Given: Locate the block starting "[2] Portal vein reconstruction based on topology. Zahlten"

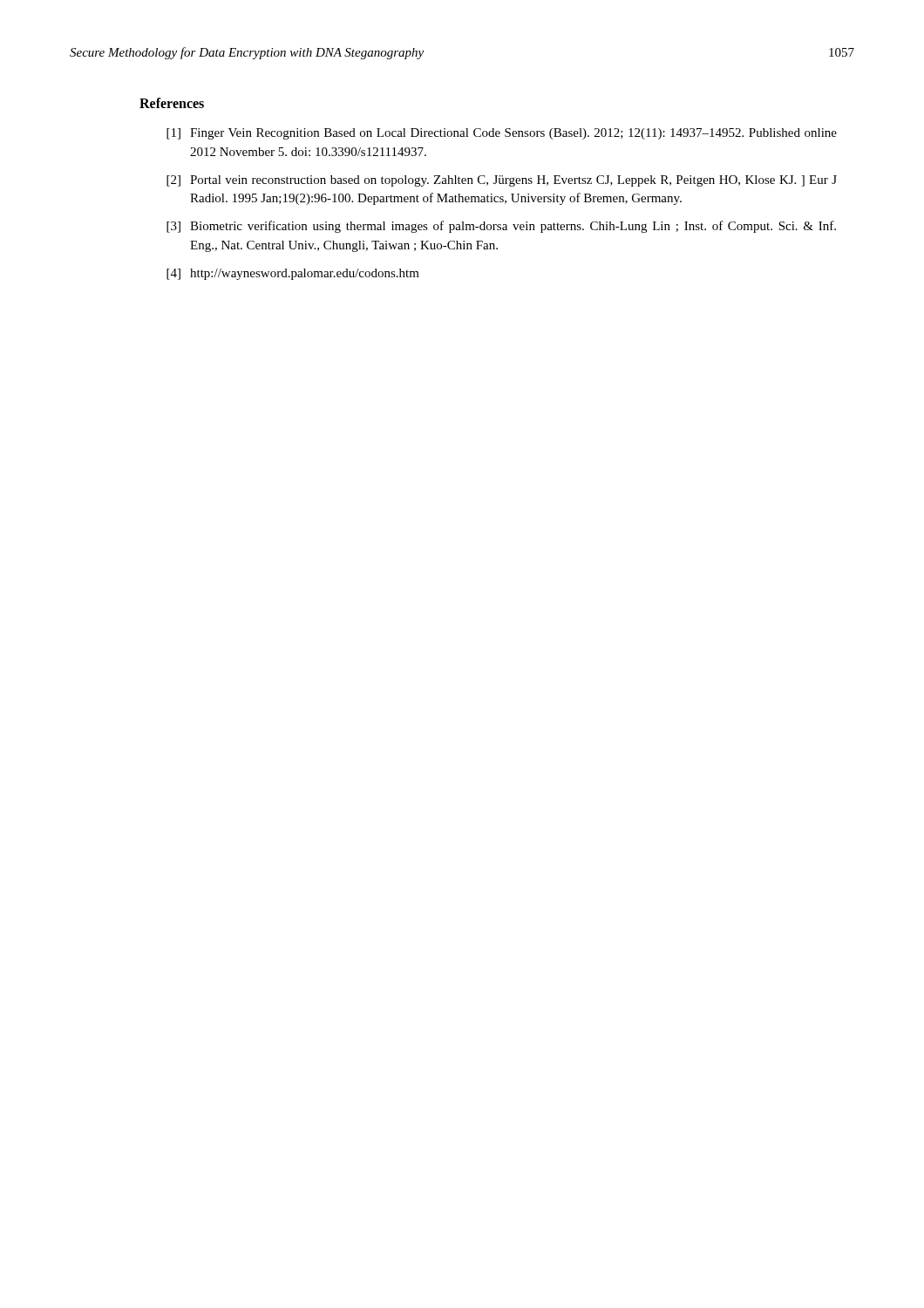Looking at the screenshot, I should point(488,189).
